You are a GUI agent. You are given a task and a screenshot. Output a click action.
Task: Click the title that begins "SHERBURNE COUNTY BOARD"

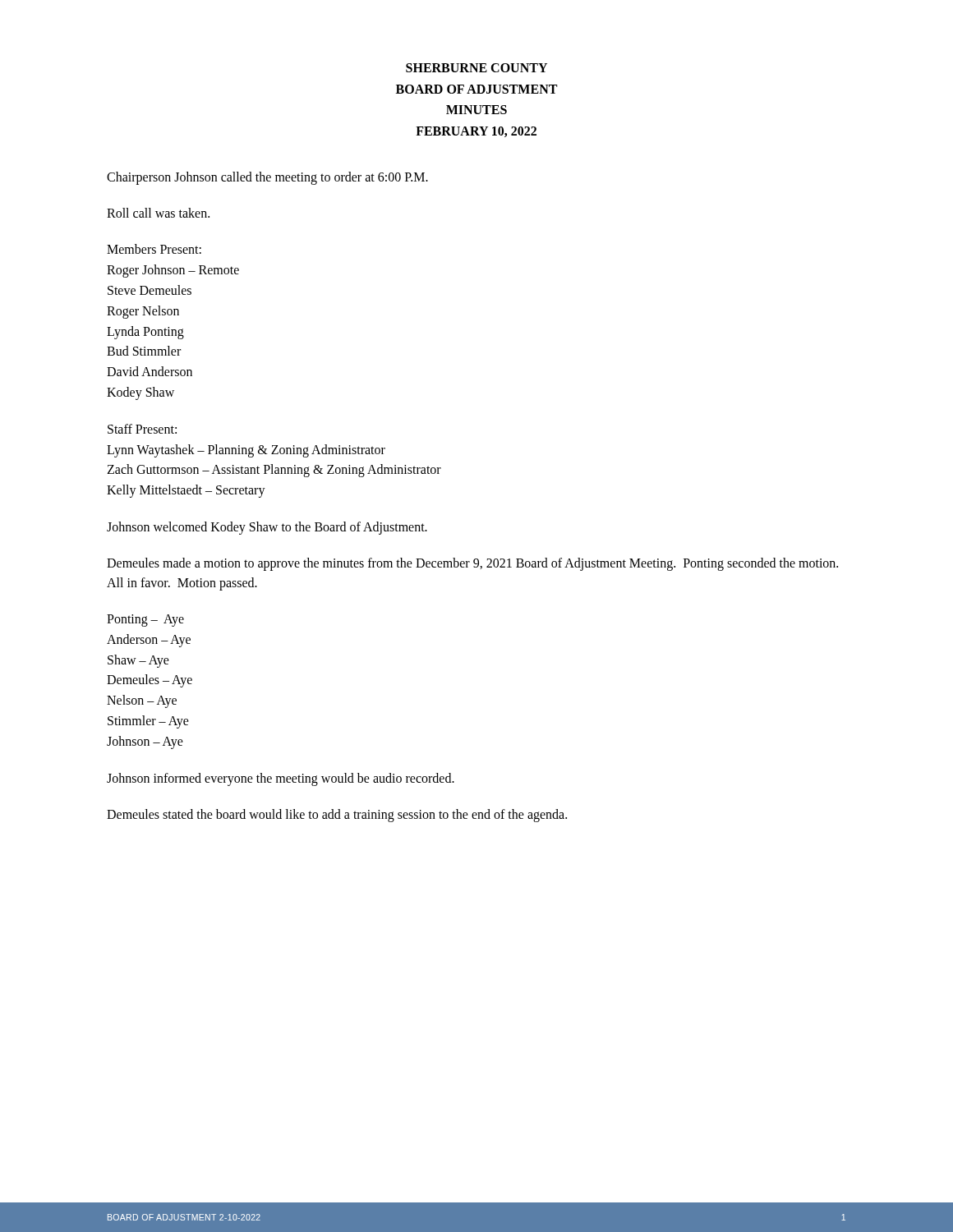pyautogui.click(x=476, y=99)
